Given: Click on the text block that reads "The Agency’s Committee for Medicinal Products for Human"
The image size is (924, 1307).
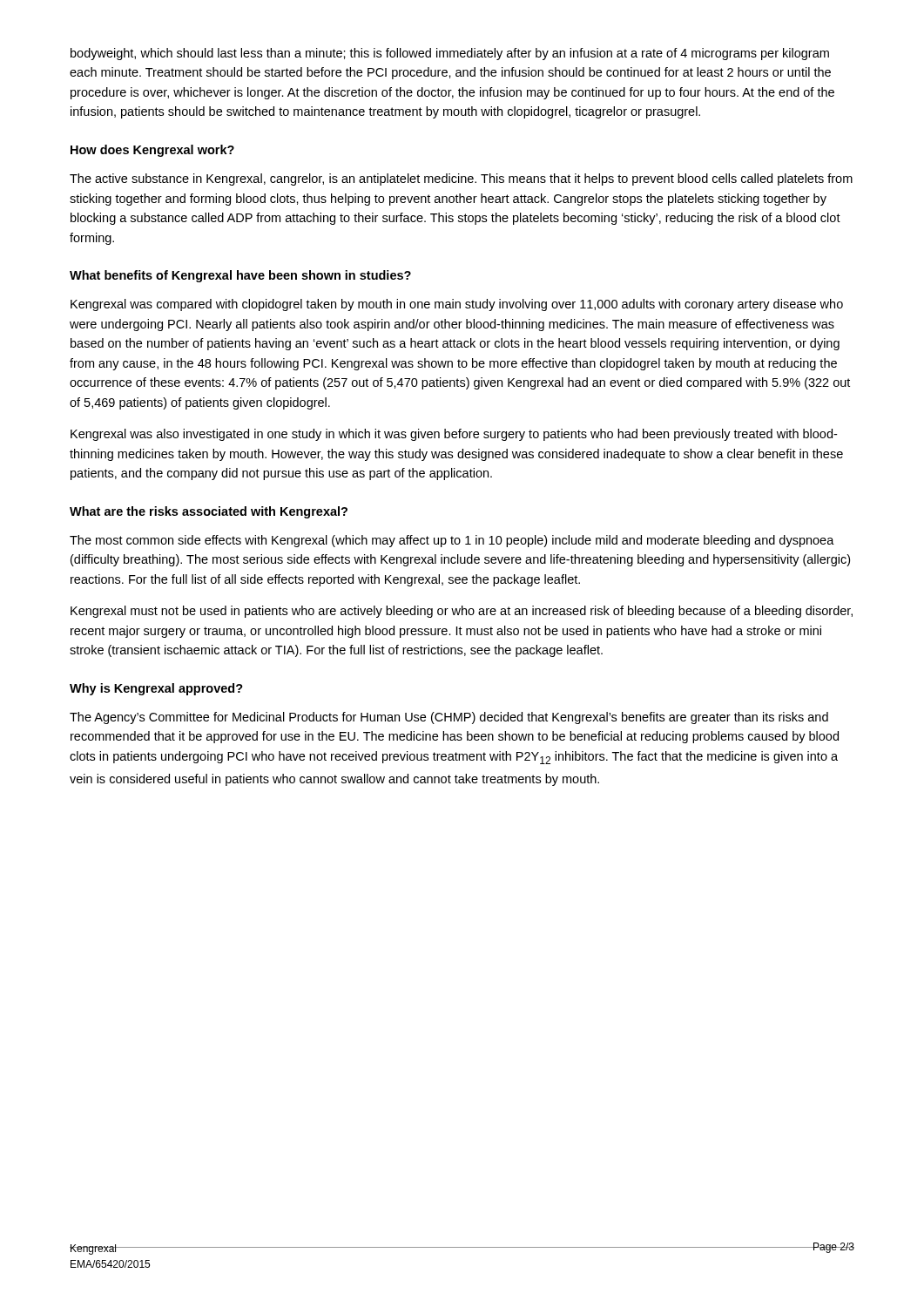Looking at the screenshot, I should 462,748.
